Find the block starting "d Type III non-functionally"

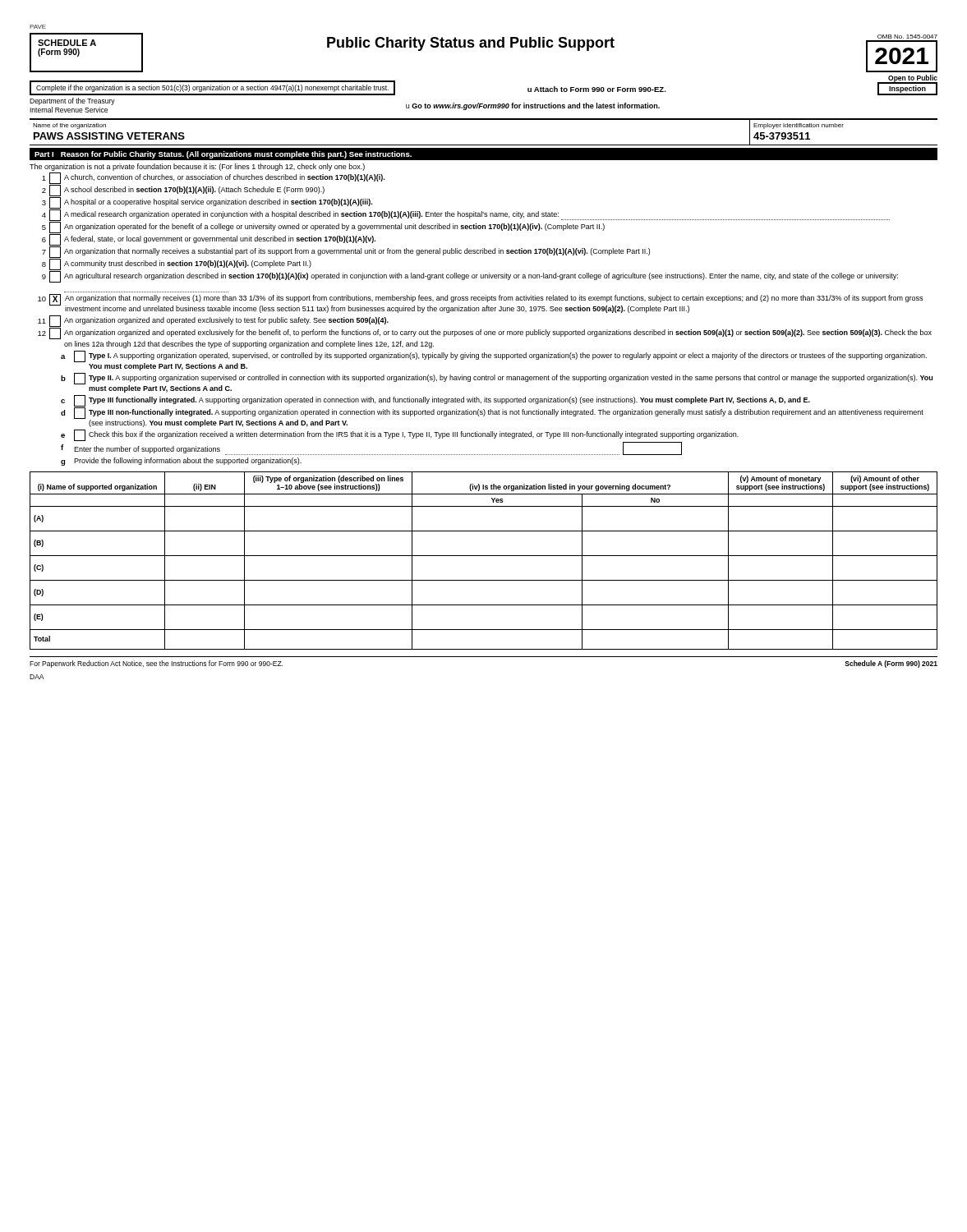click(x=499, y=418)
